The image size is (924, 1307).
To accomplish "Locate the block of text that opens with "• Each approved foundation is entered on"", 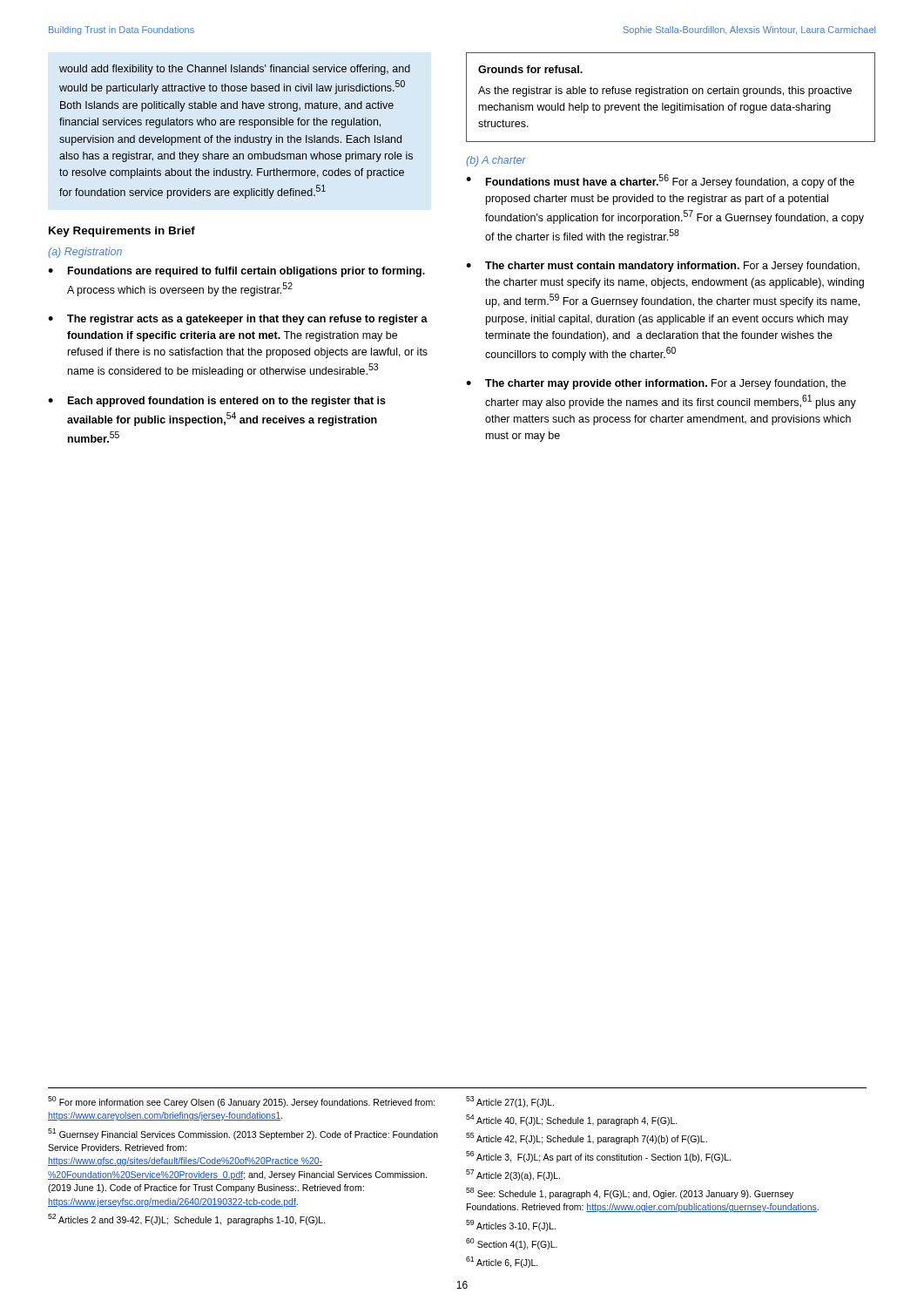I will pos(239,420).
